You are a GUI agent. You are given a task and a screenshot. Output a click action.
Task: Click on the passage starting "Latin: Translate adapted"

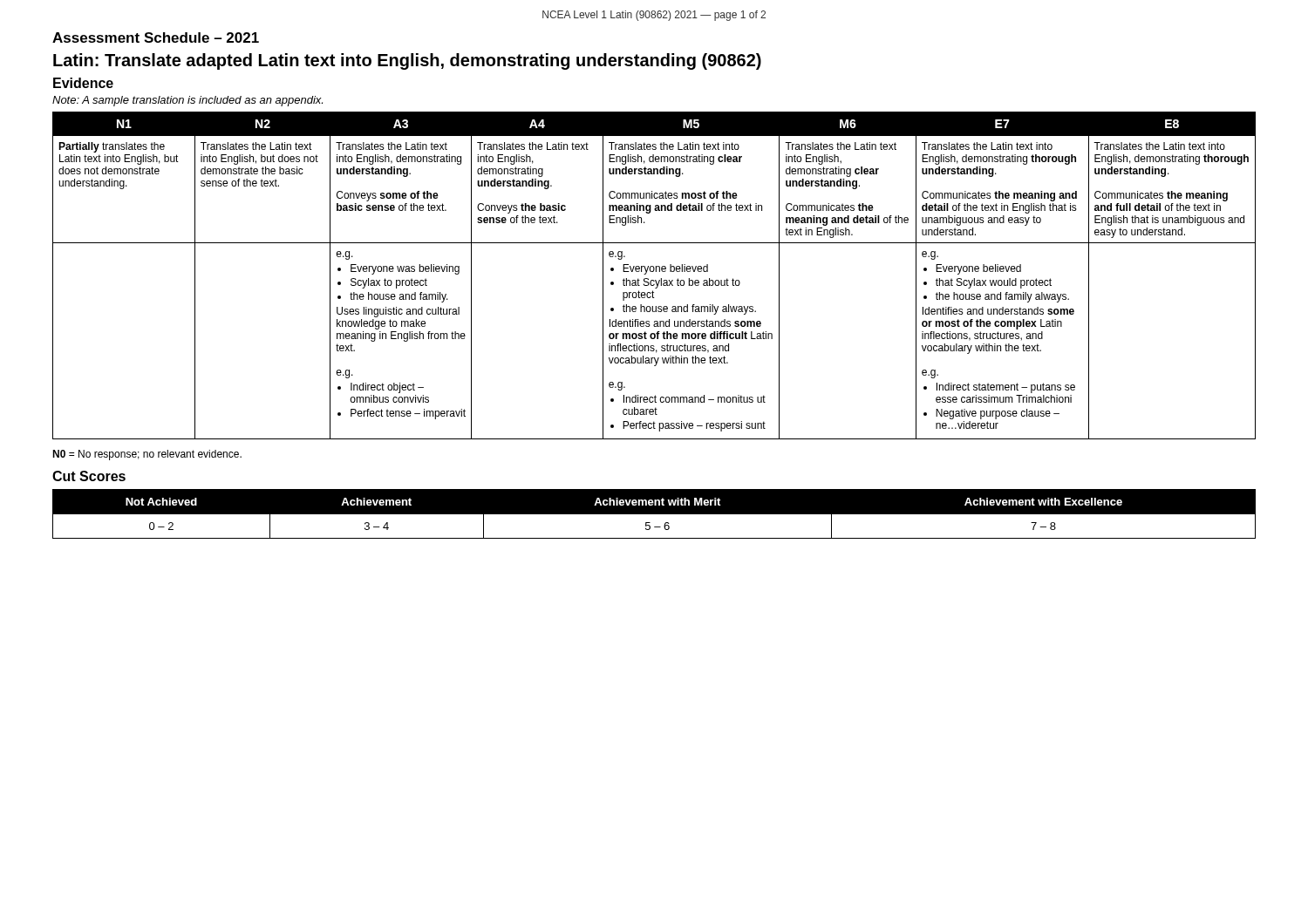[407, 60]
